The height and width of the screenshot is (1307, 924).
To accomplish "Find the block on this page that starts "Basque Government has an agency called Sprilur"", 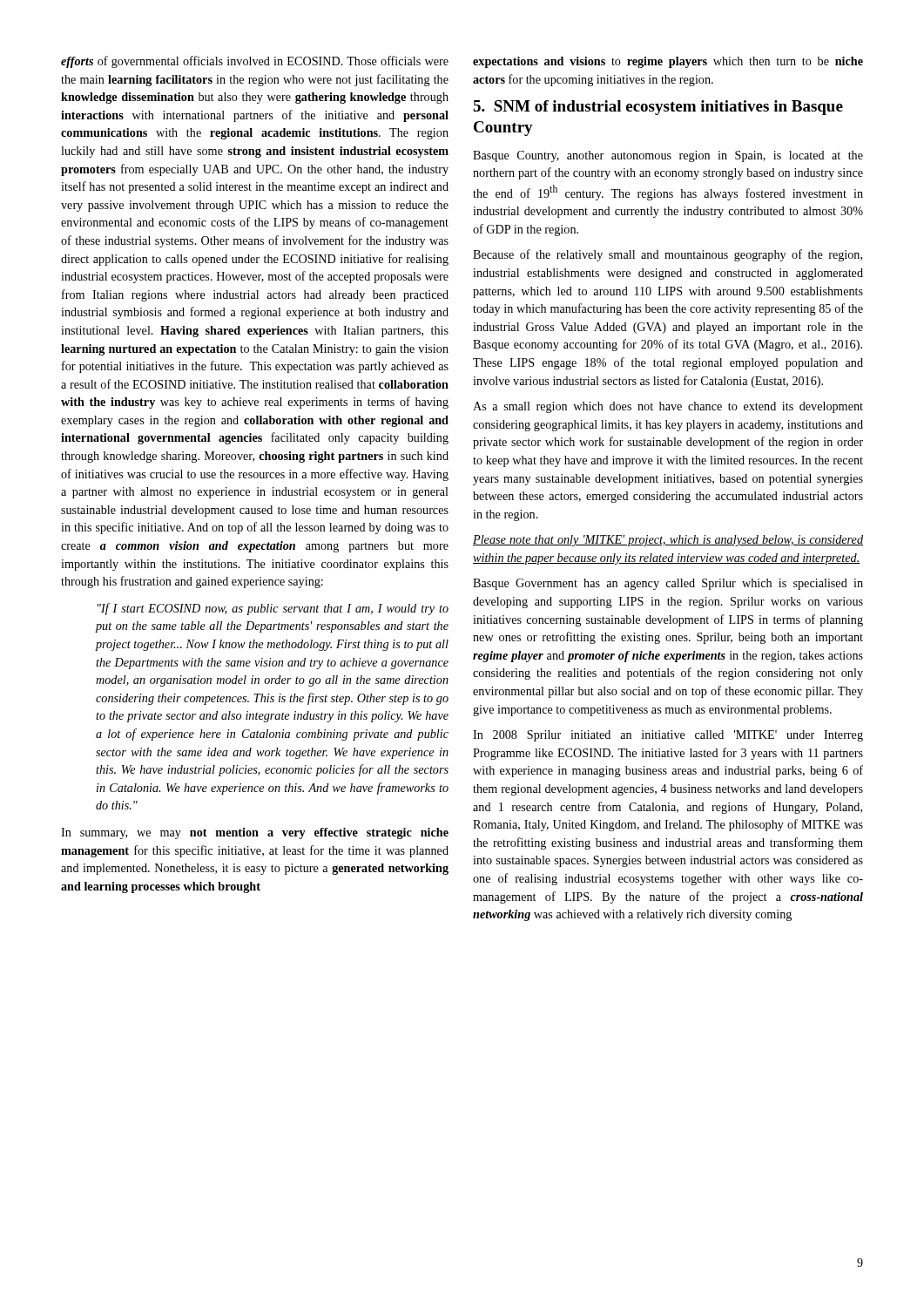I will (668, 646).
